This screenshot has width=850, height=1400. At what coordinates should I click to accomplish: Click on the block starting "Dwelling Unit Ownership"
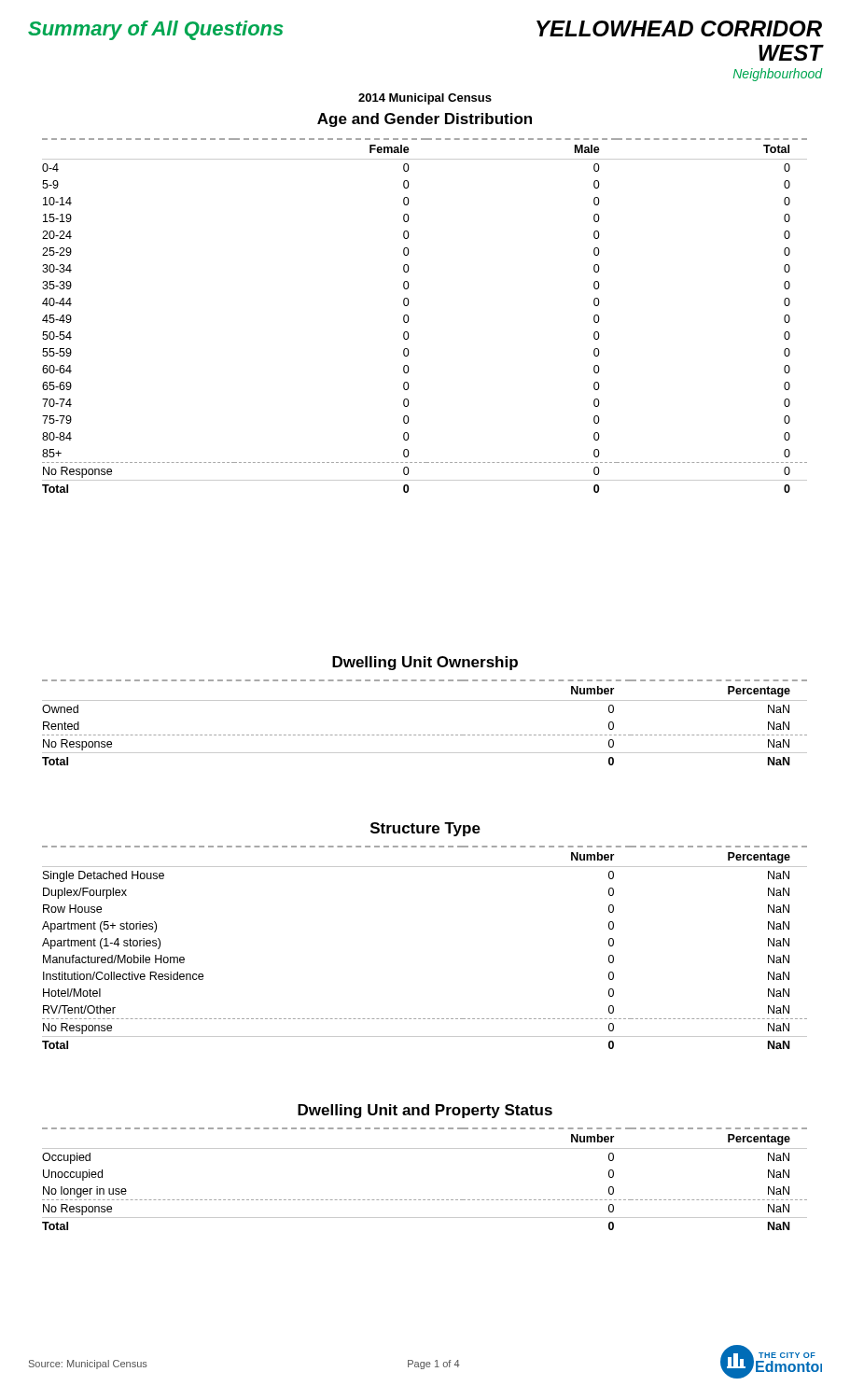(x=425, y=662)
